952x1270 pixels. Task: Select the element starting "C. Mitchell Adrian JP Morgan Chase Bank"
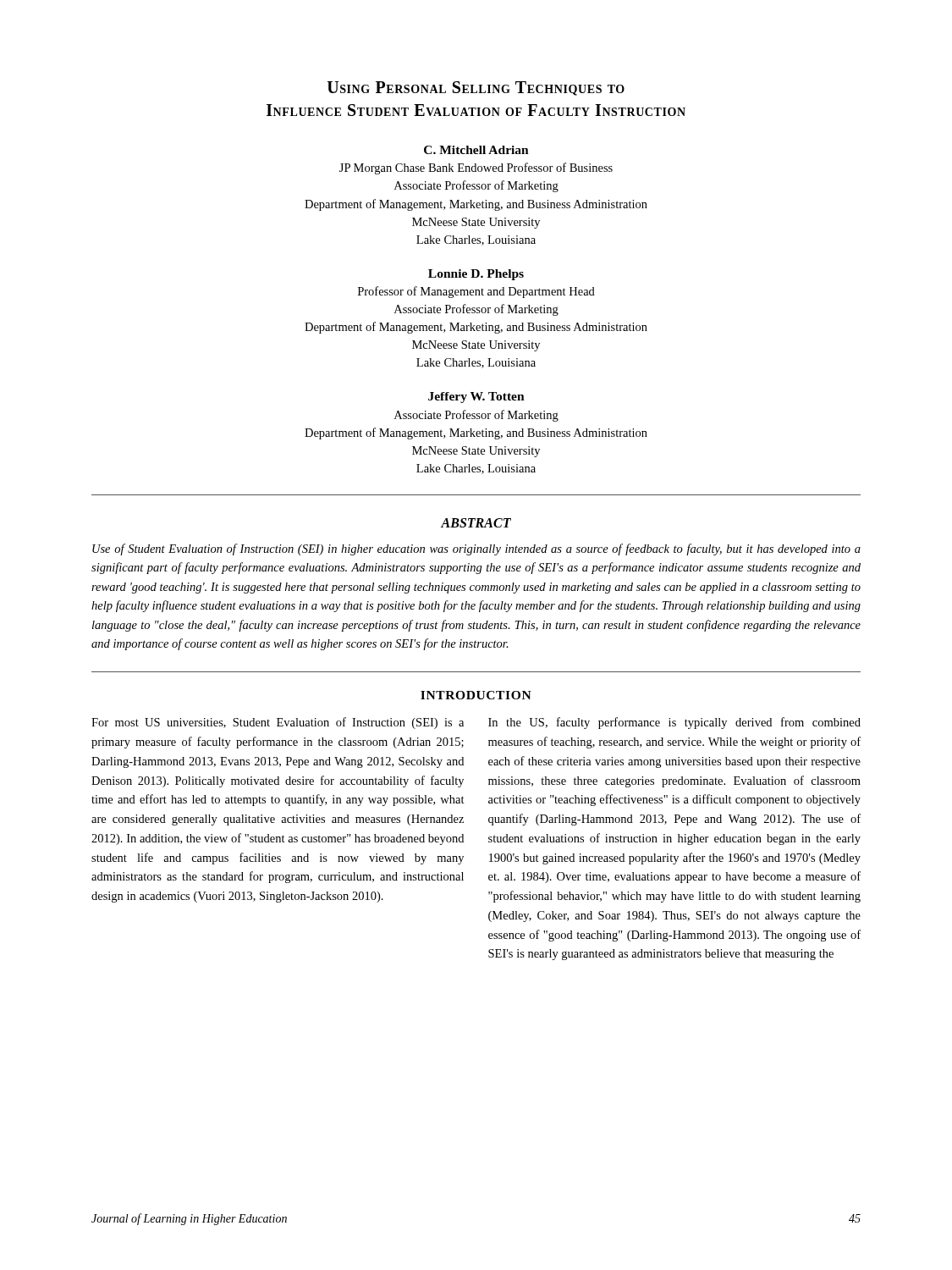pyautogui.click(x=476, y=195)
